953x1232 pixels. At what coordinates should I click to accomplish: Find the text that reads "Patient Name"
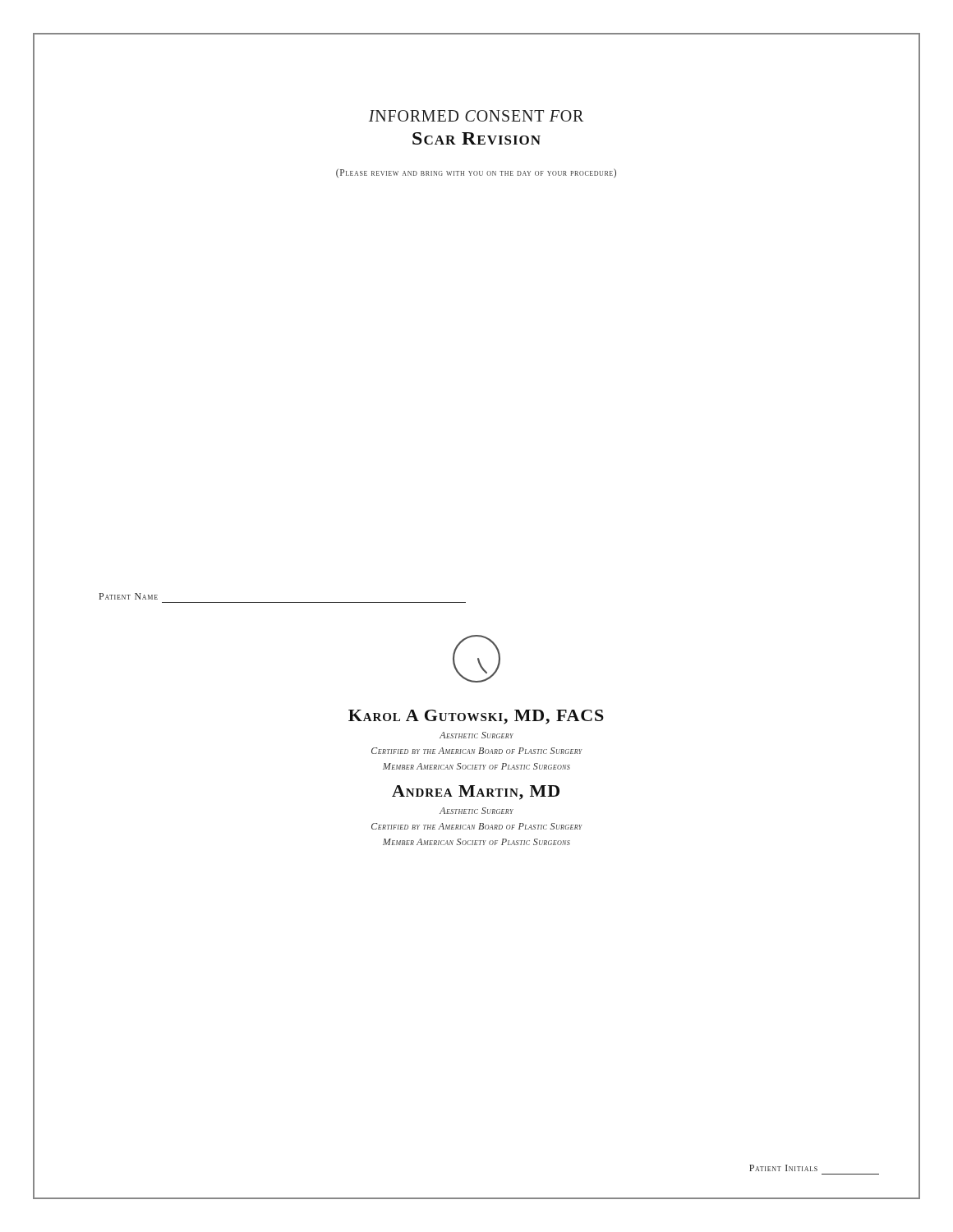[x=282, y=597]
